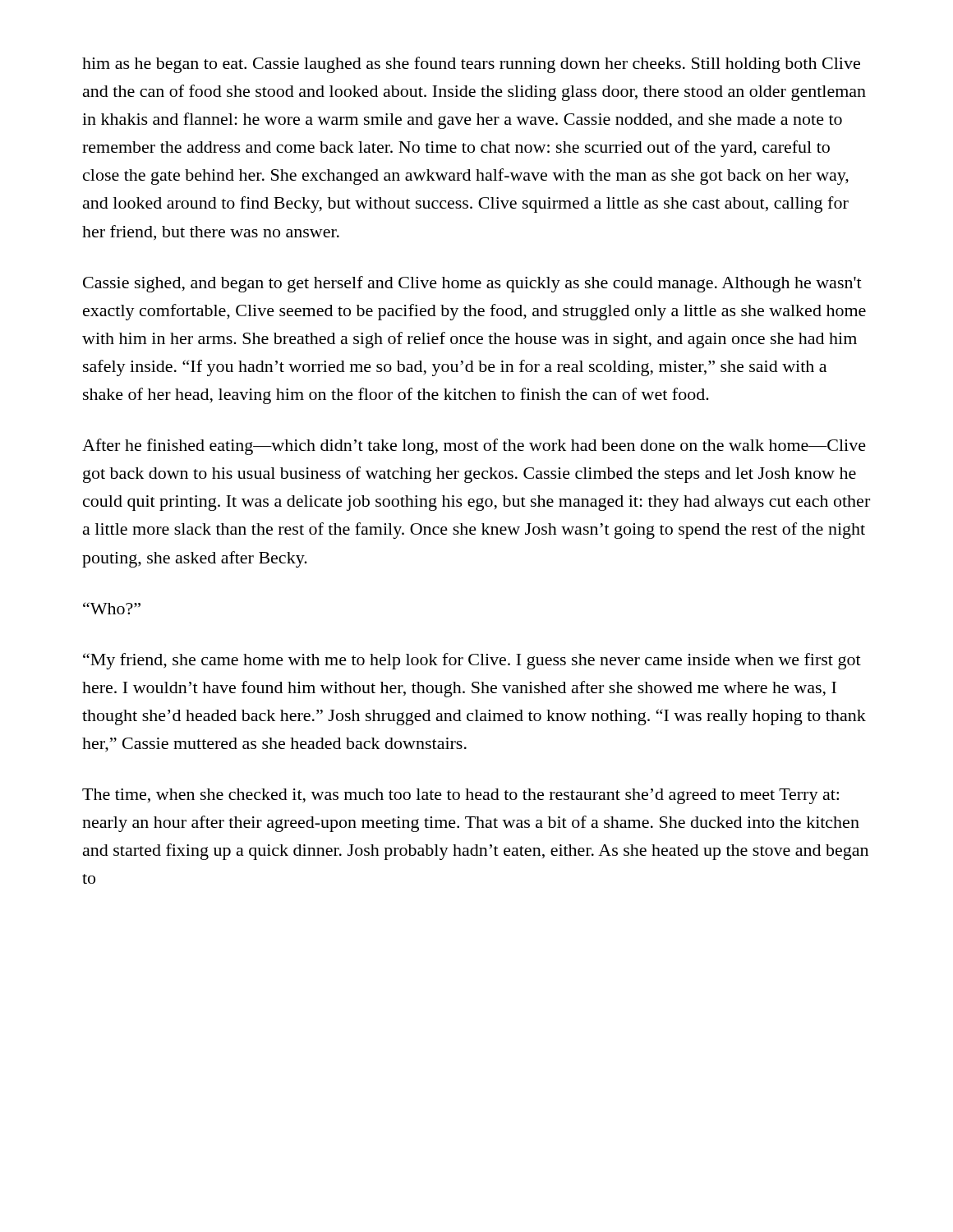Select the text block starting "After he finished eating—which didn’t take"
953x1232 pixels.
(476, 501)
